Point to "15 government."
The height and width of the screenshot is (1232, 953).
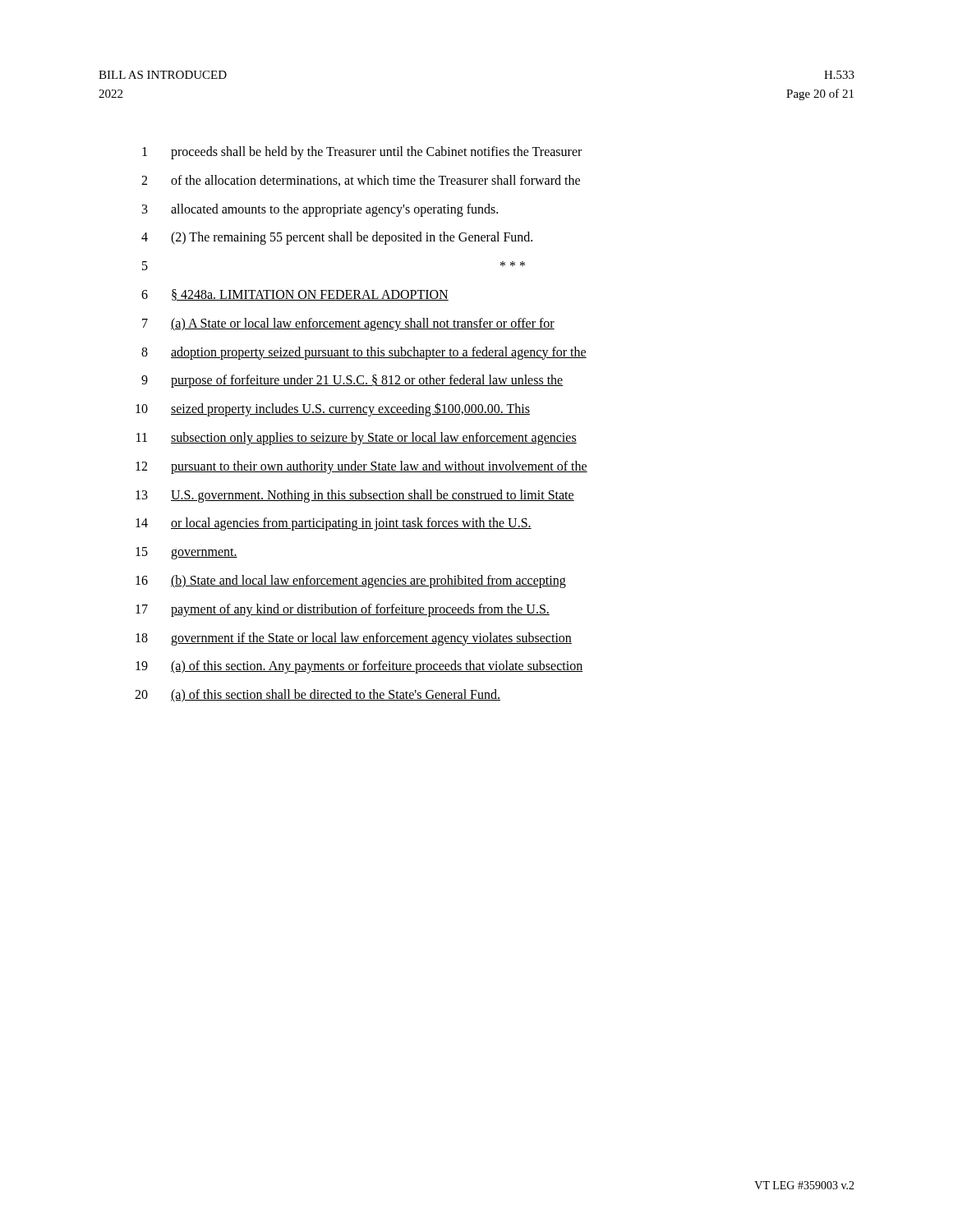(186, 553)
